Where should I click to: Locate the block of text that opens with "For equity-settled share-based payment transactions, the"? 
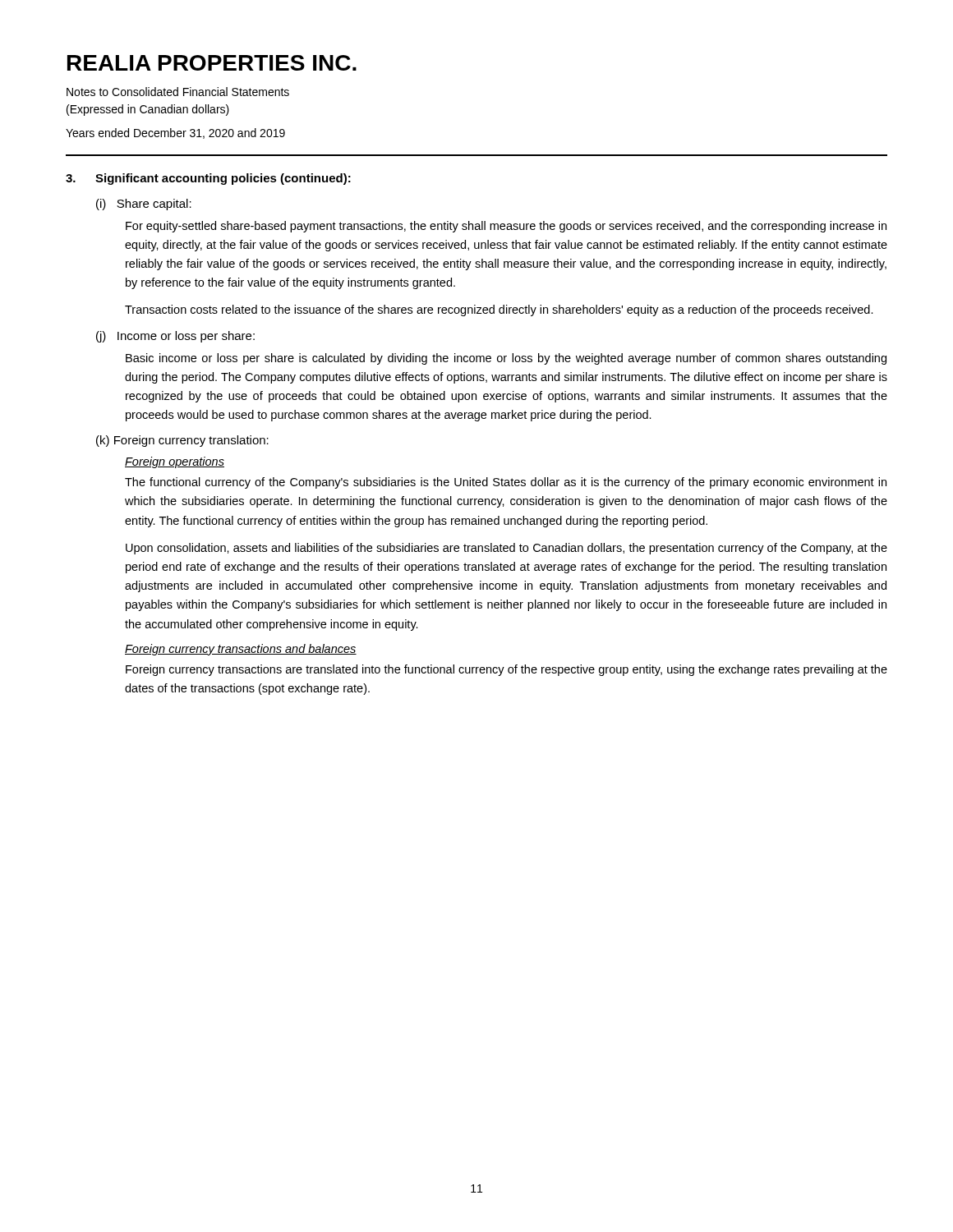(x=506, y=254)
